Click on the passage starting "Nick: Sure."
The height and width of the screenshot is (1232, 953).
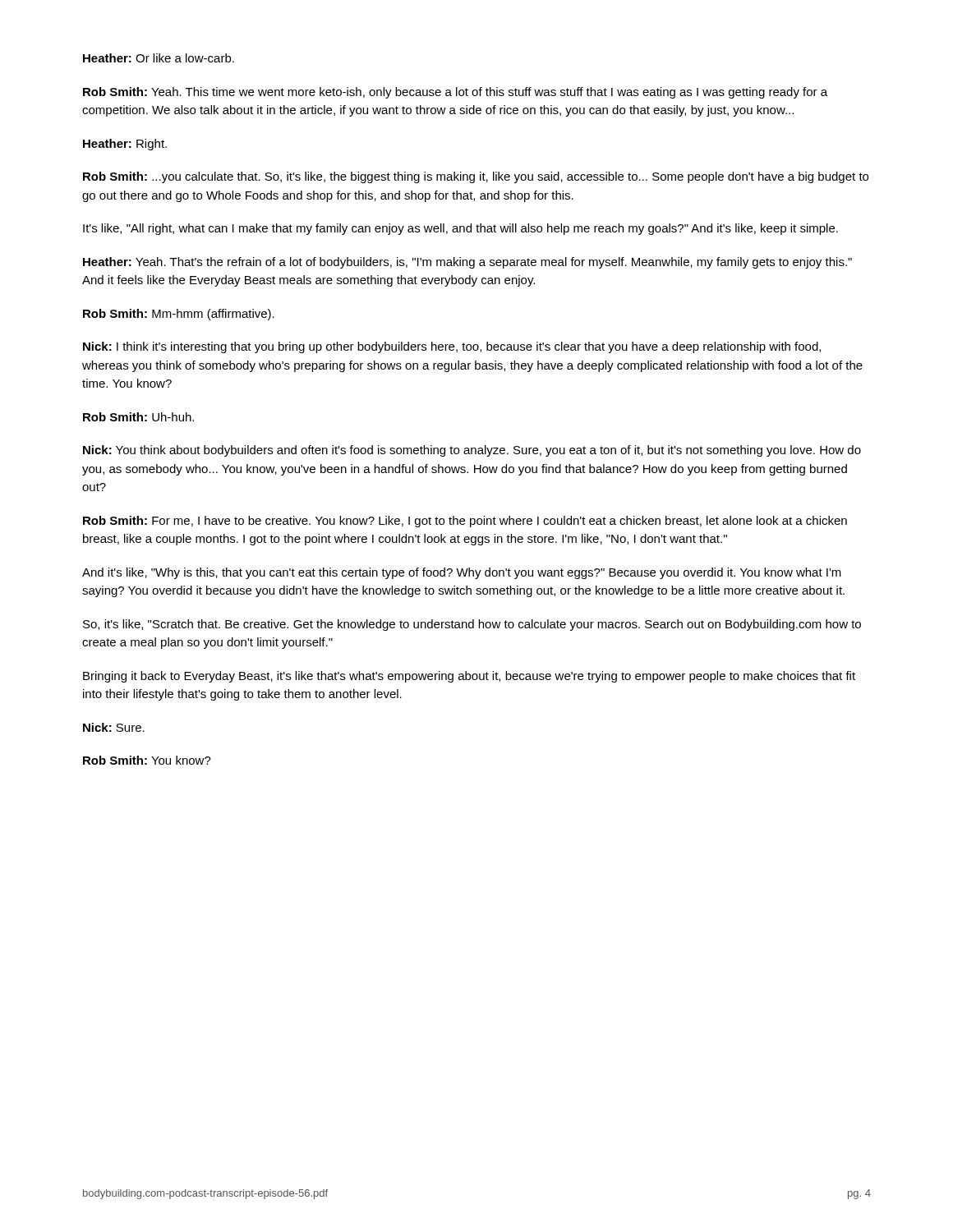tap(114, 727)
